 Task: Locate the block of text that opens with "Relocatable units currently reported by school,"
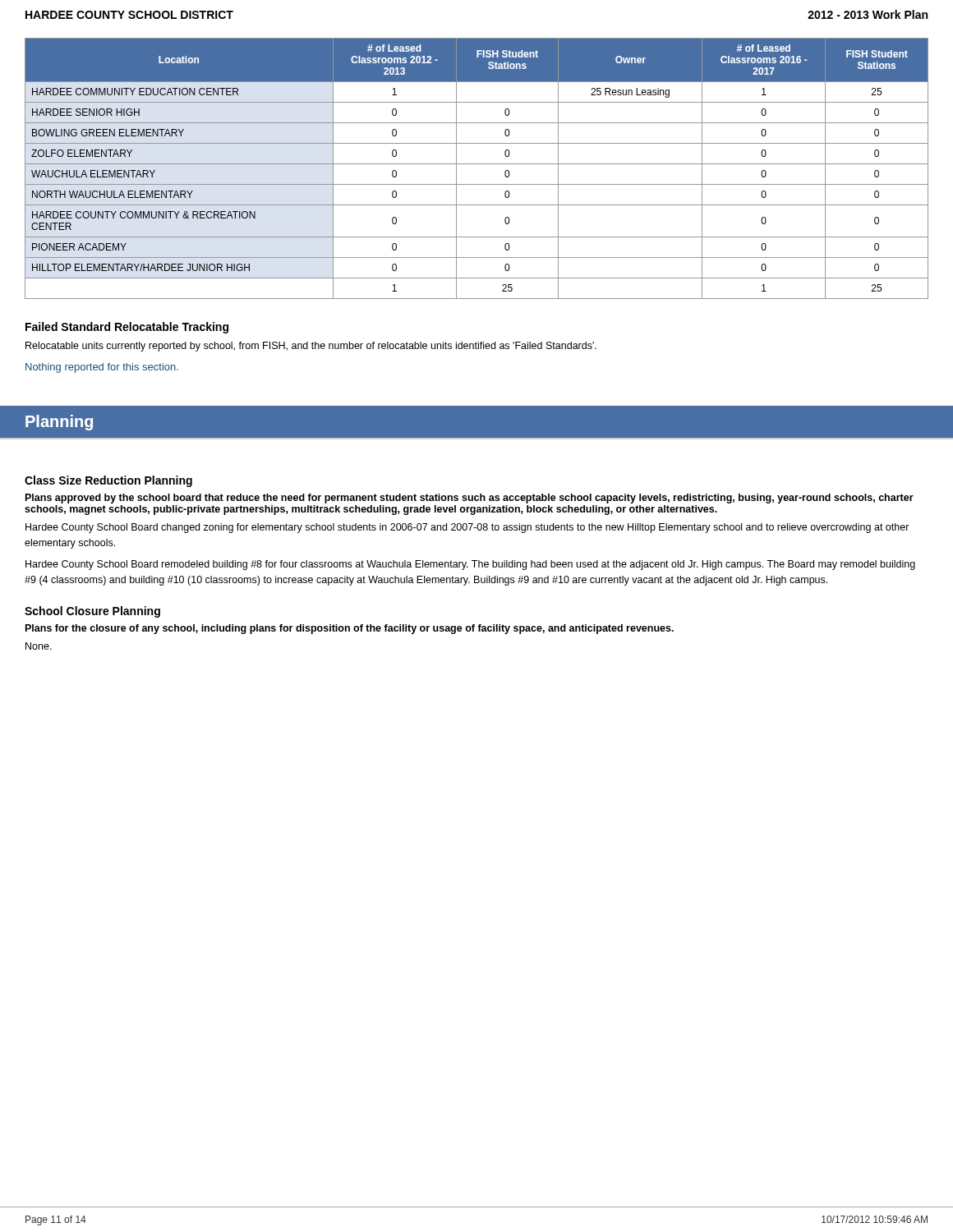(311, 346)
